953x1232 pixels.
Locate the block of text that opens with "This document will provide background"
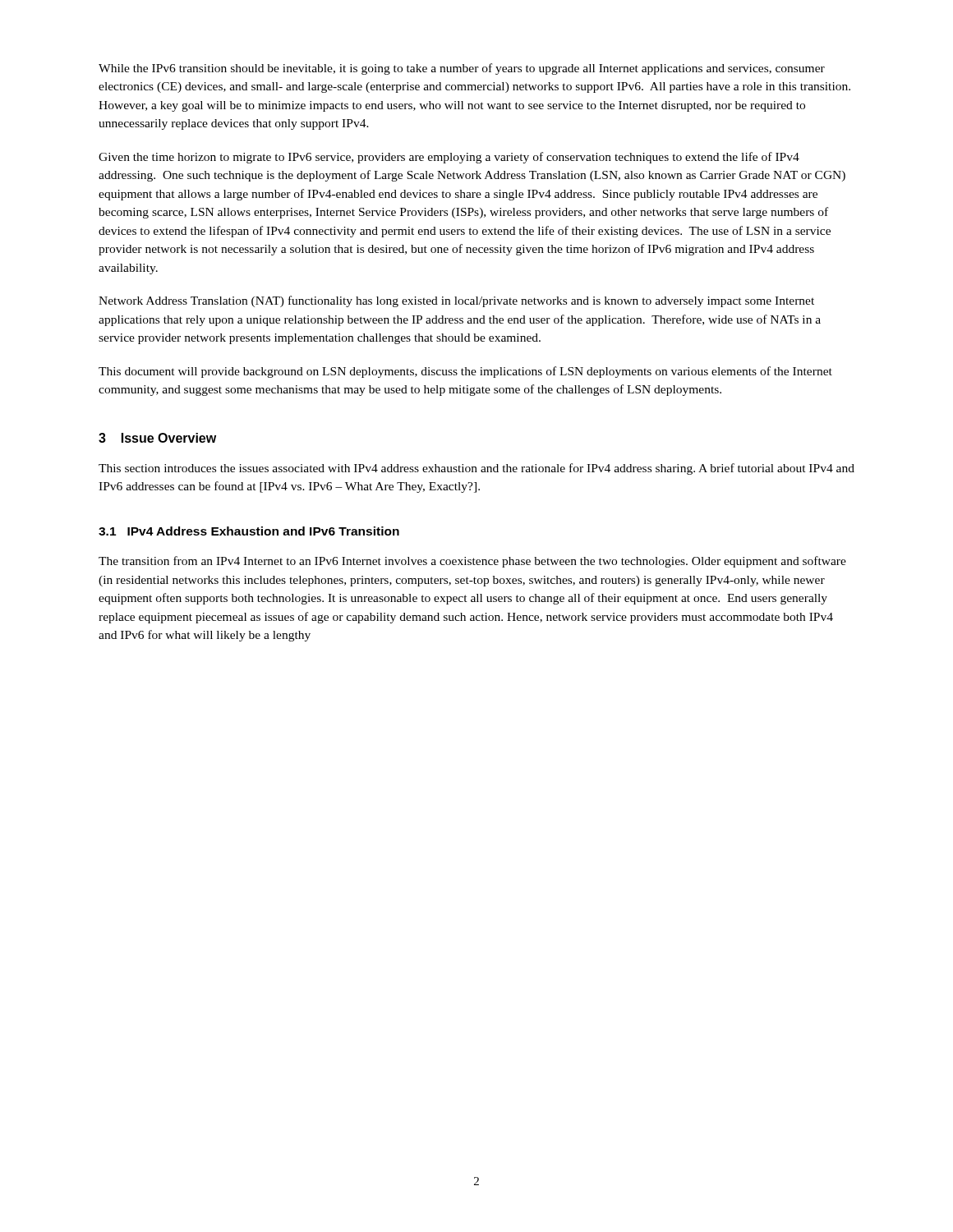click(x=465, y=380)
